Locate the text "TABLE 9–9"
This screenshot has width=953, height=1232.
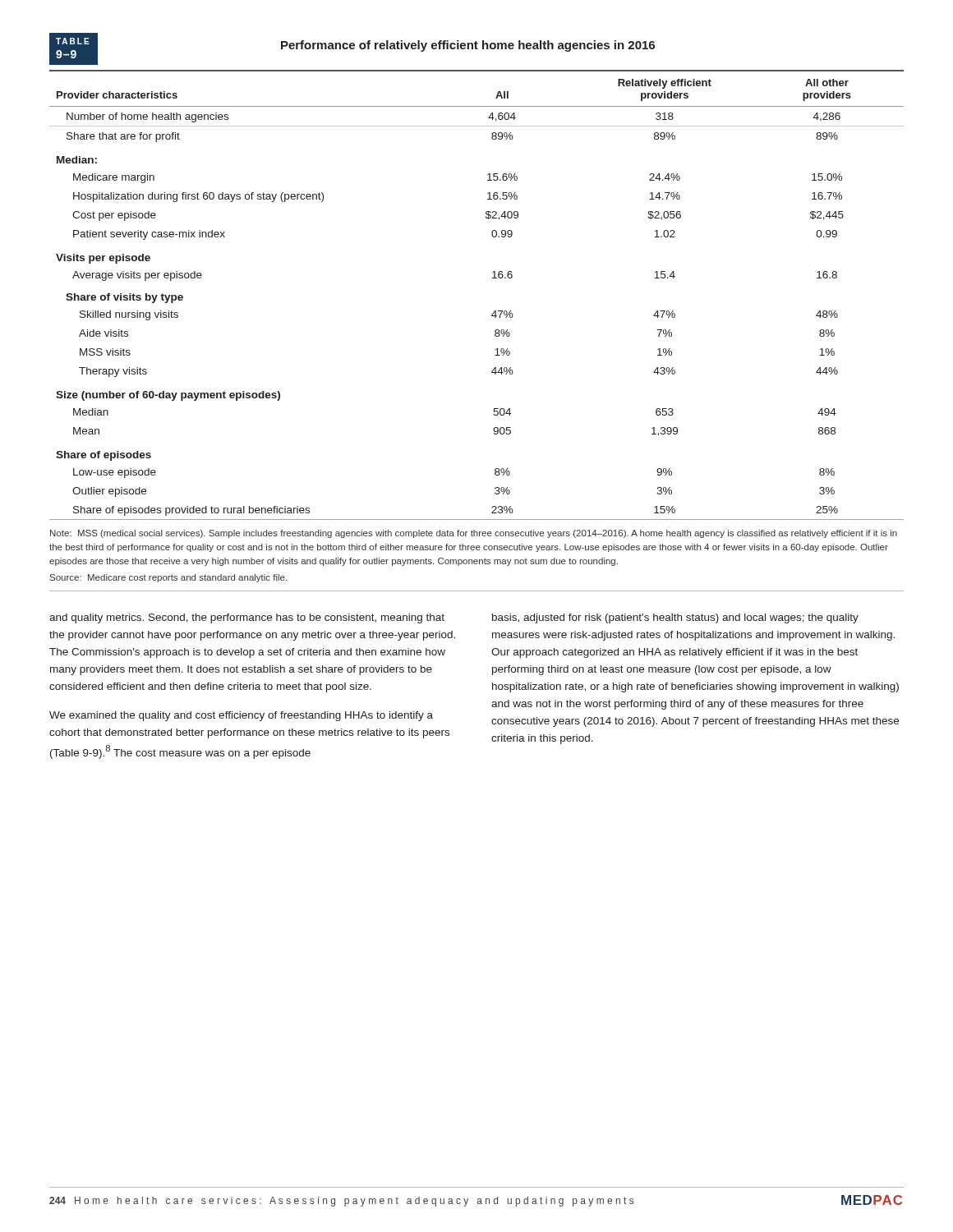(73, 49)
